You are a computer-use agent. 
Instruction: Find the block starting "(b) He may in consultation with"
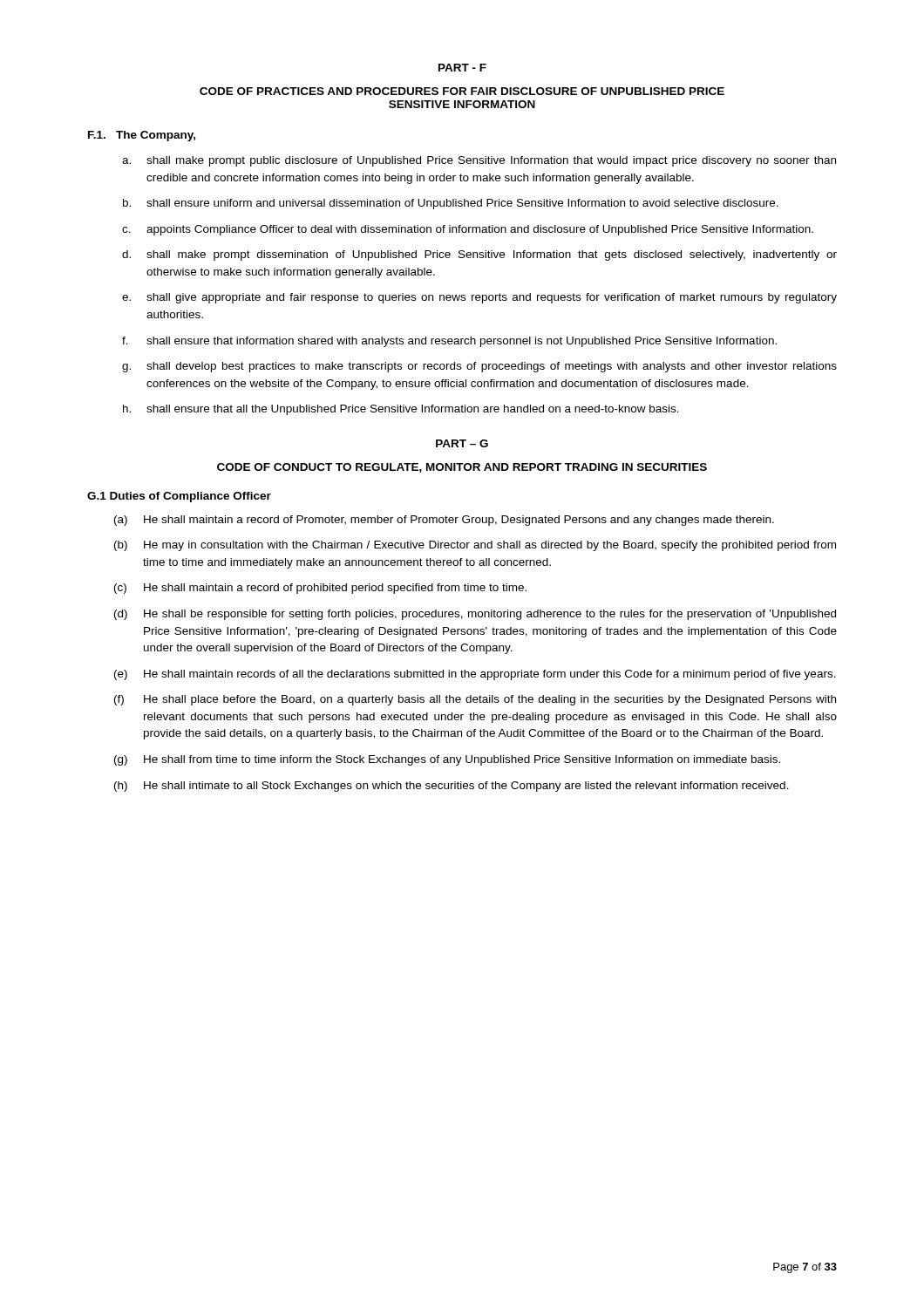[x=475, y=554]
